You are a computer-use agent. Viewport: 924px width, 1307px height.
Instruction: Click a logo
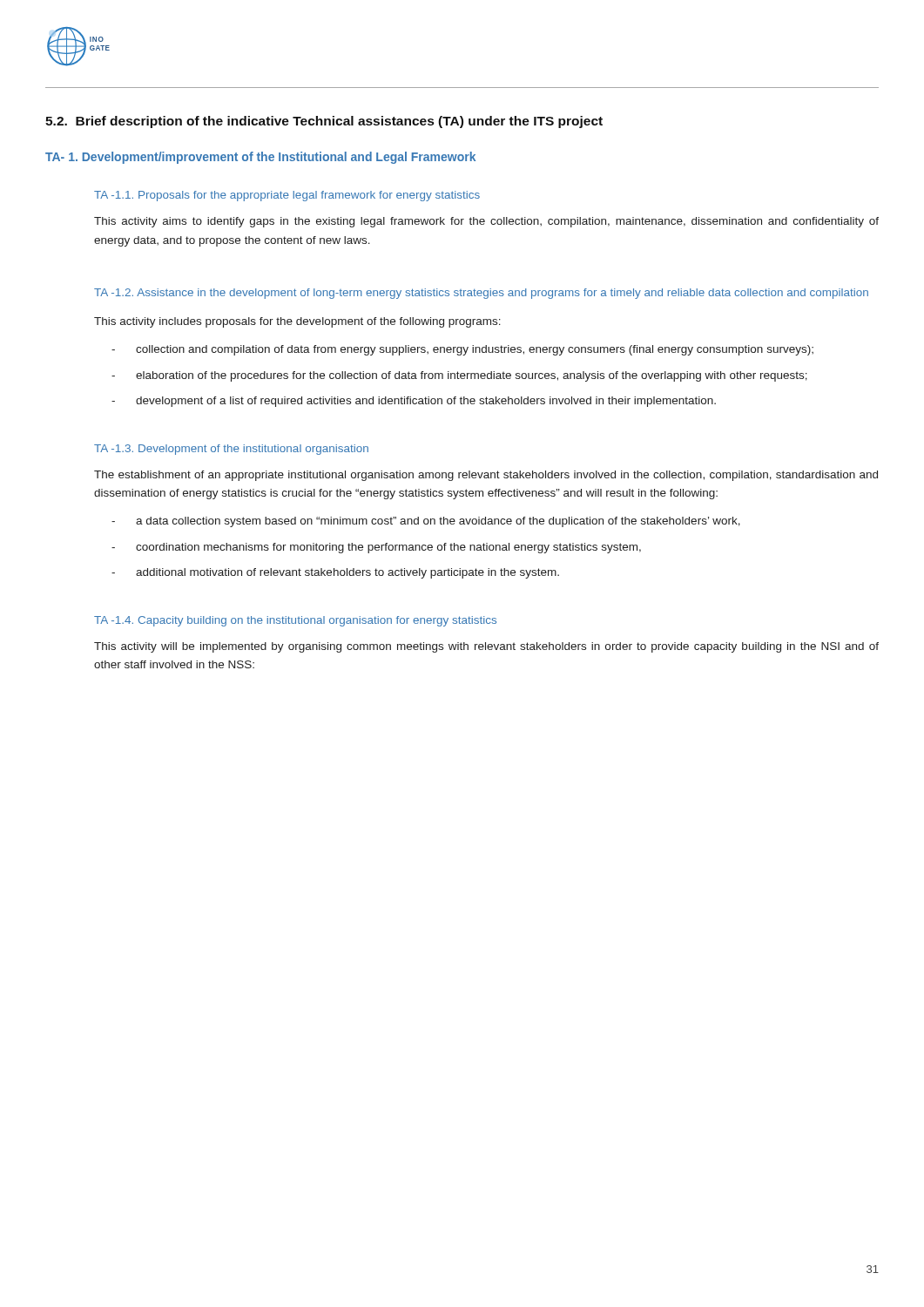point(84,52)
